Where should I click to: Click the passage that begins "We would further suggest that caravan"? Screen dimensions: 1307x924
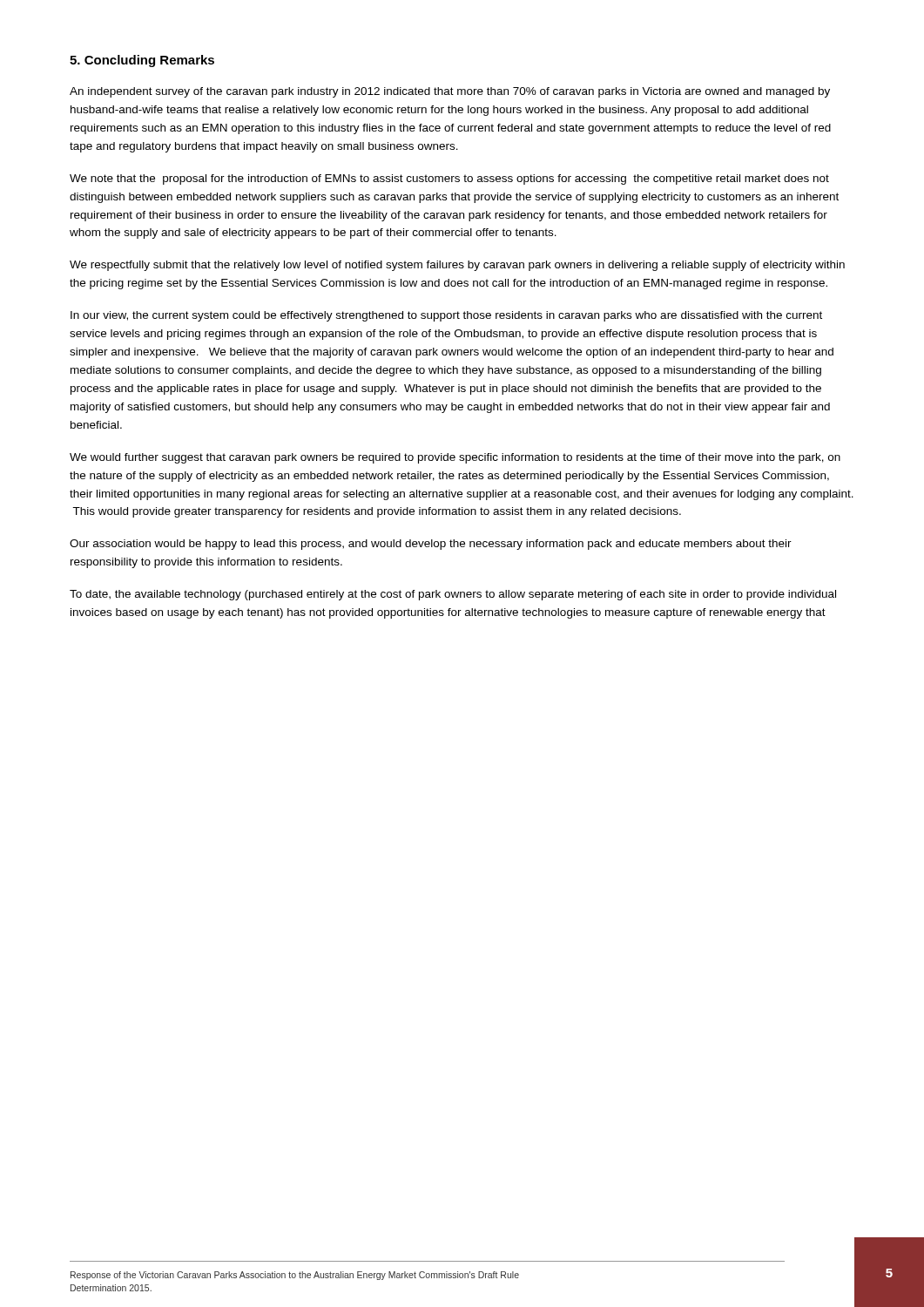click(462, 485)
